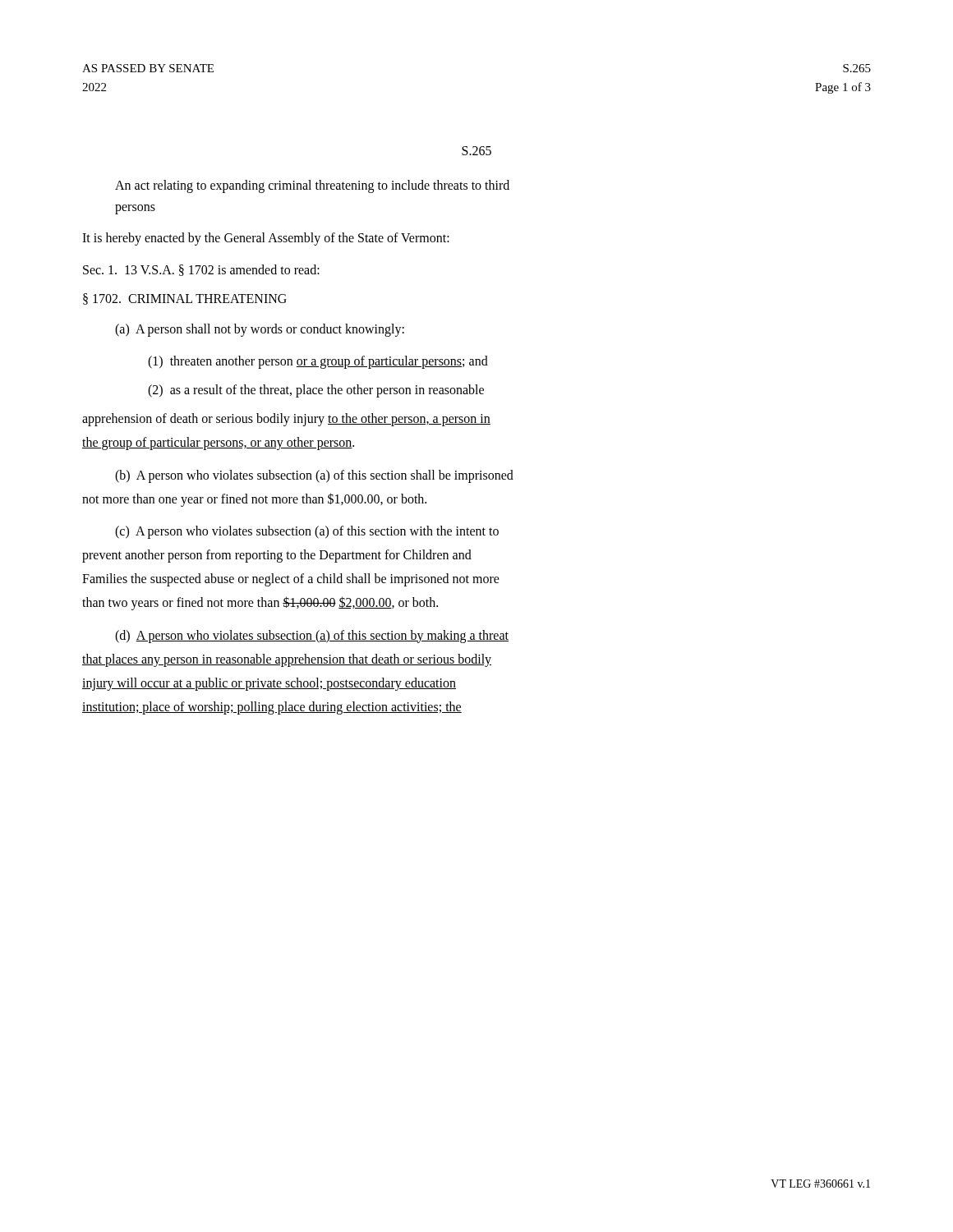The image size is (953, 1232).
Task: Point to the block beginning "injury will occur at a public or"
Action: pos(269,683)
